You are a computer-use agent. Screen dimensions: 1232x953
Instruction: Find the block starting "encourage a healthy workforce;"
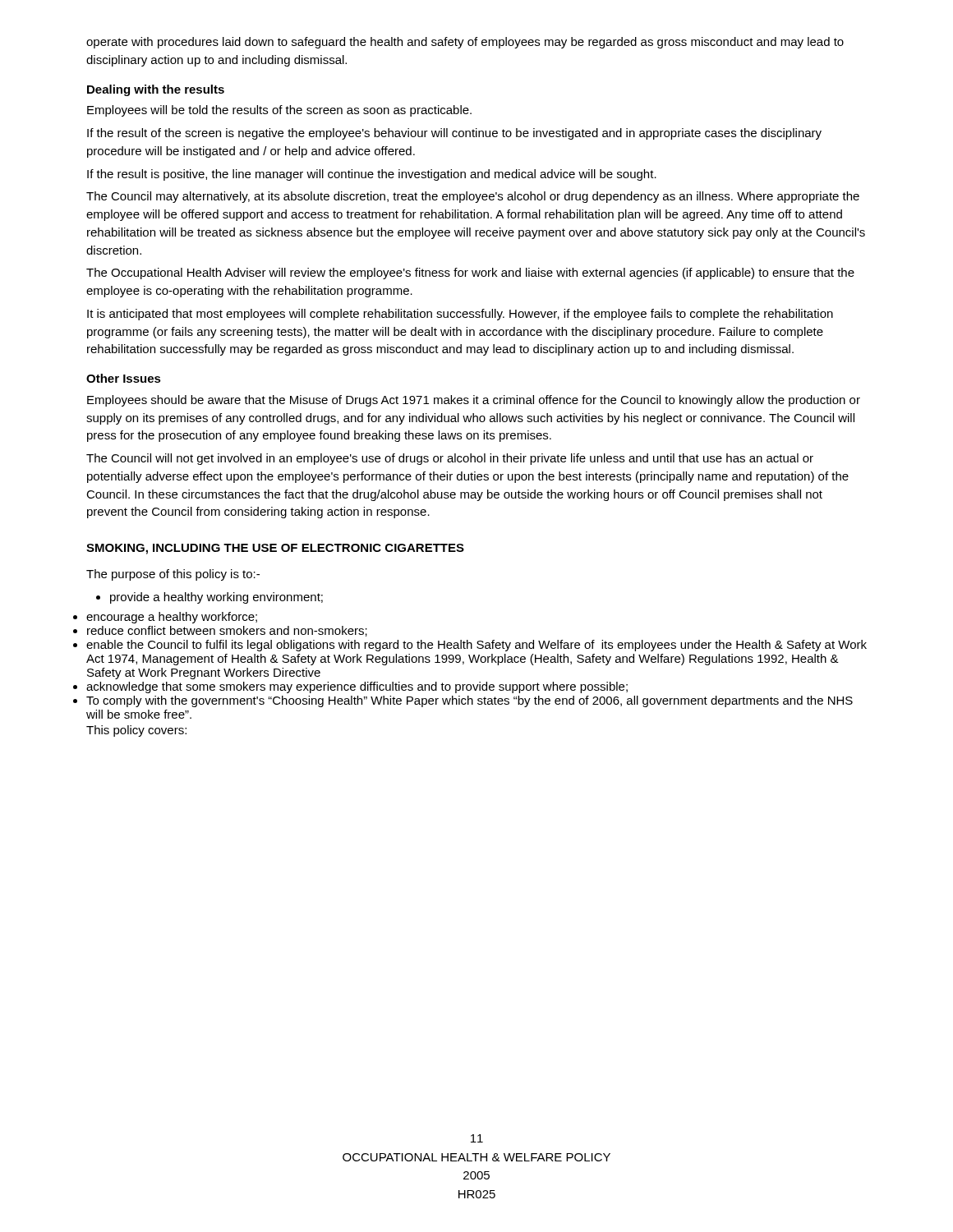[x=172, y=618]
